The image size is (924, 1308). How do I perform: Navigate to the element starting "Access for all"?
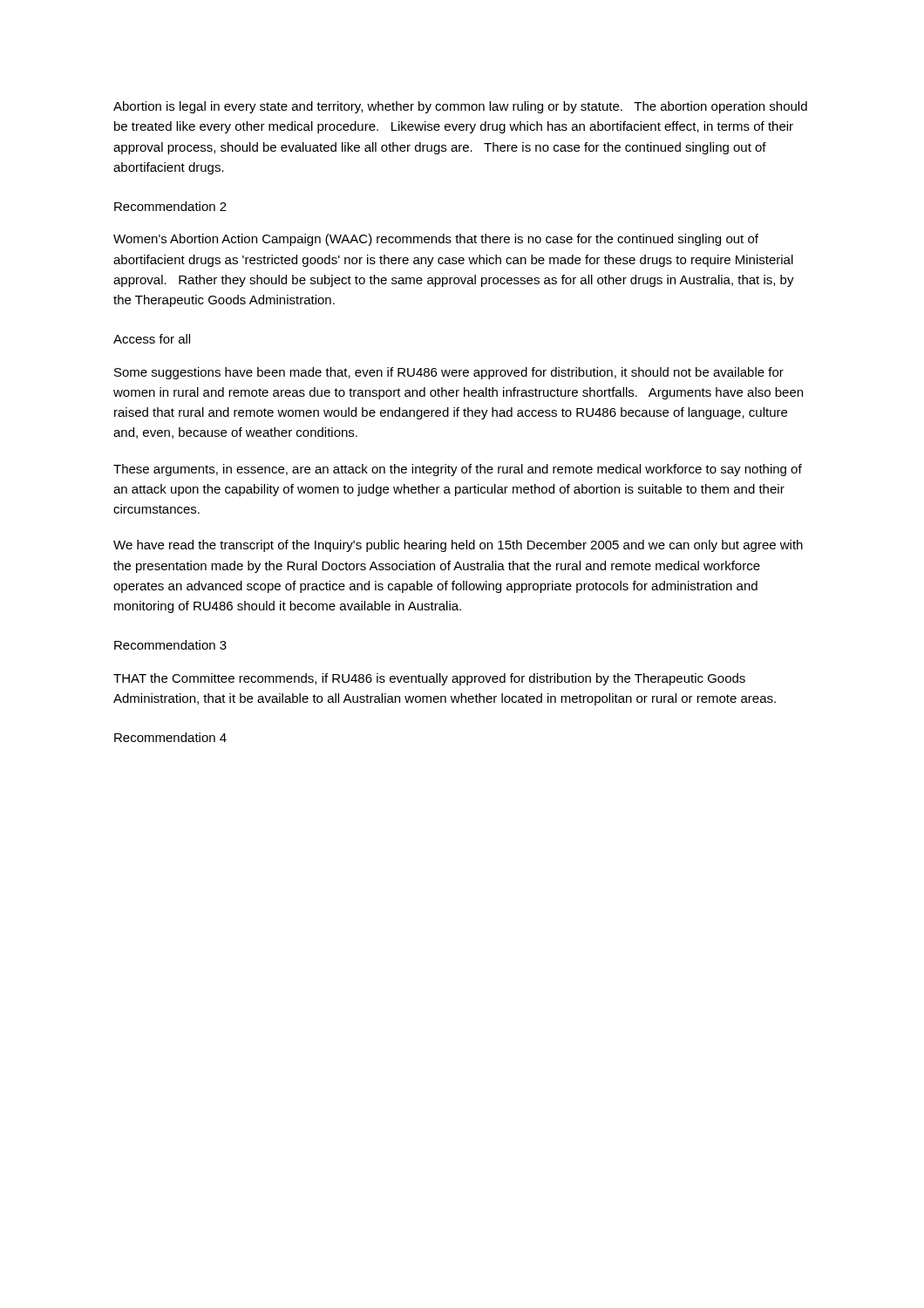[152, 339]
